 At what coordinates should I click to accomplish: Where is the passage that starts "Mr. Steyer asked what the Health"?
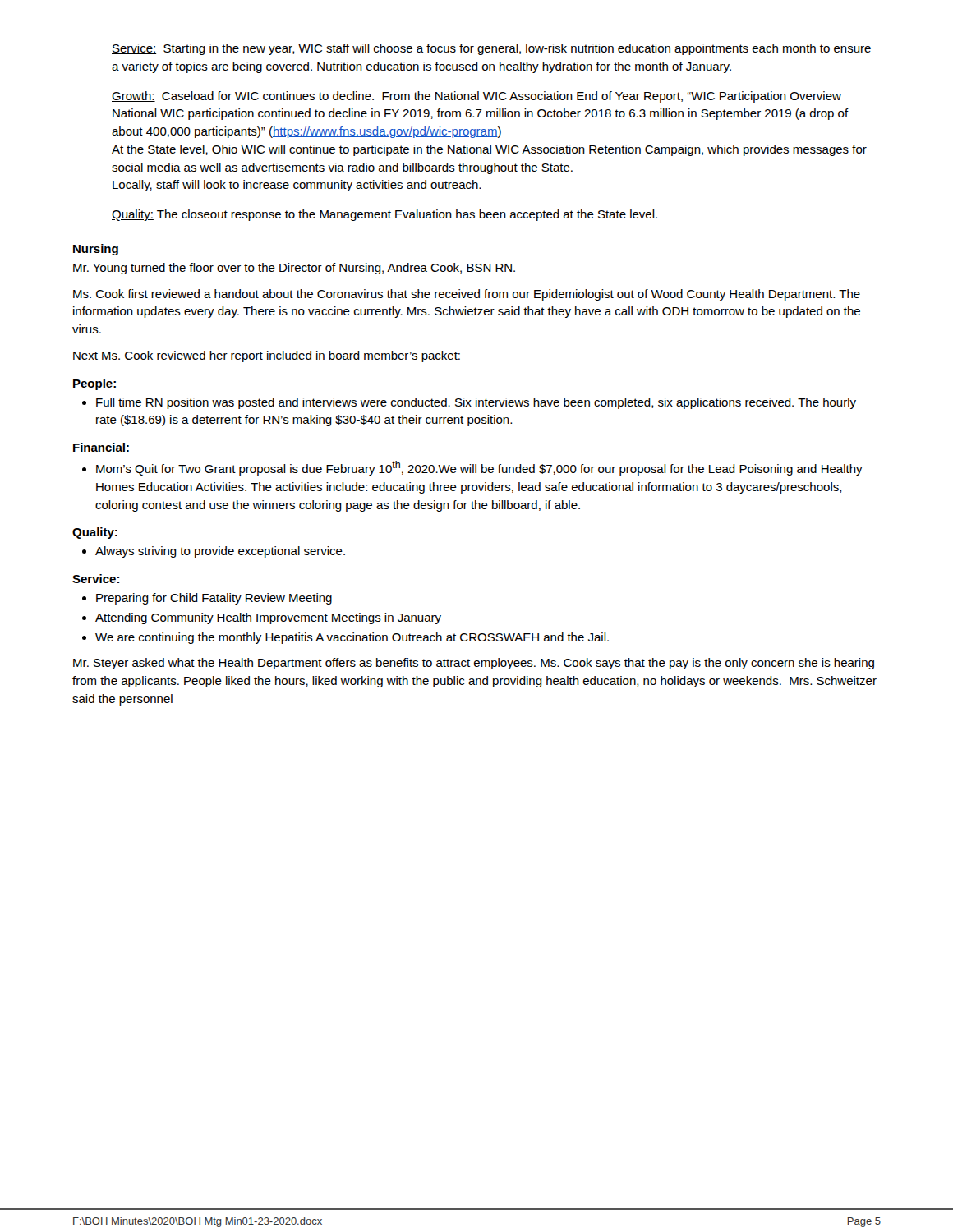tap(476, 681)
